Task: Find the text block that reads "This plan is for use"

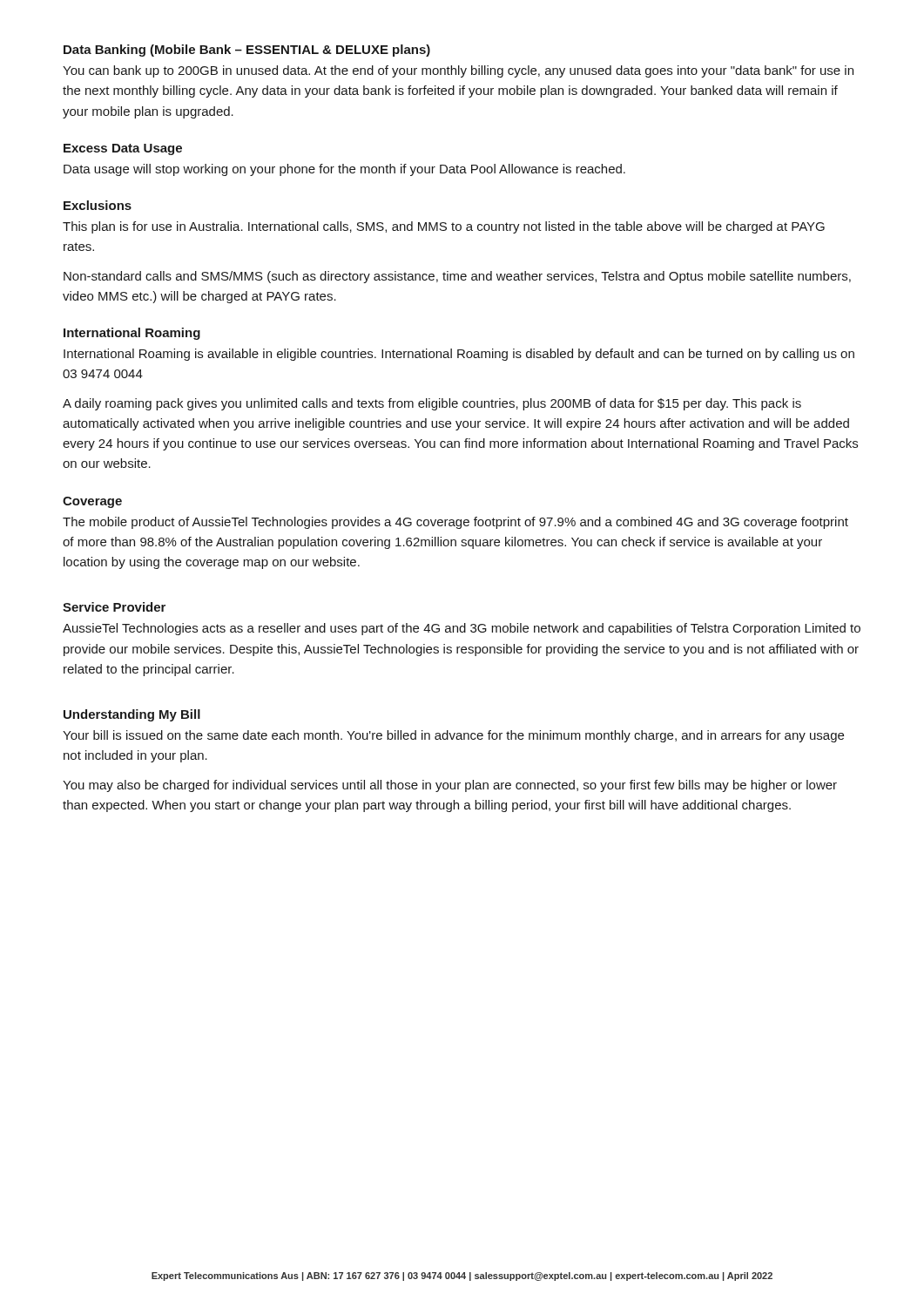Action: [444, 236]
